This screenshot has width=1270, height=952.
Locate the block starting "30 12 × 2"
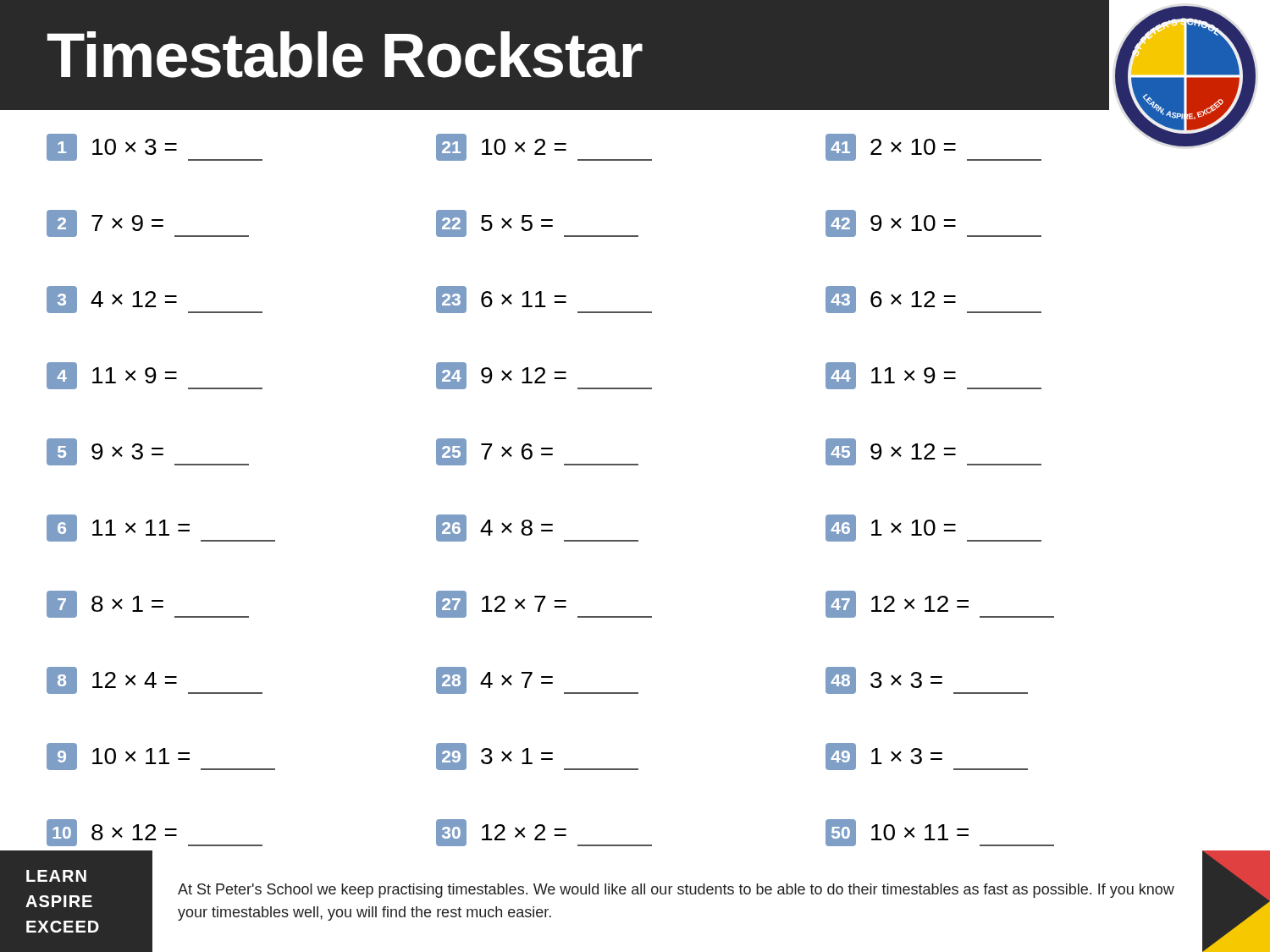click(x=544, y=833)
